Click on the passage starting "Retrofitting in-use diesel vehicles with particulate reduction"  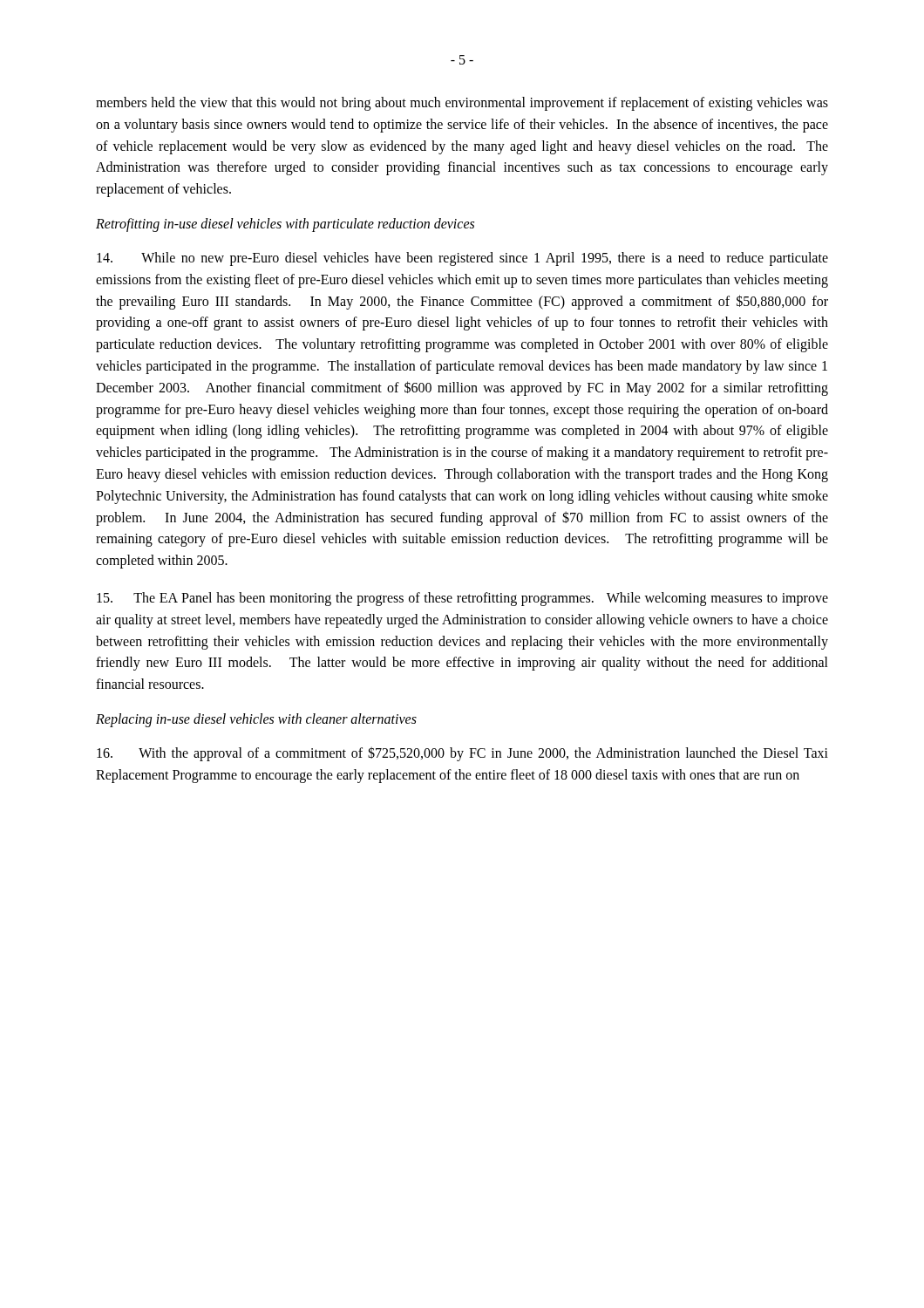pos(285,224)
